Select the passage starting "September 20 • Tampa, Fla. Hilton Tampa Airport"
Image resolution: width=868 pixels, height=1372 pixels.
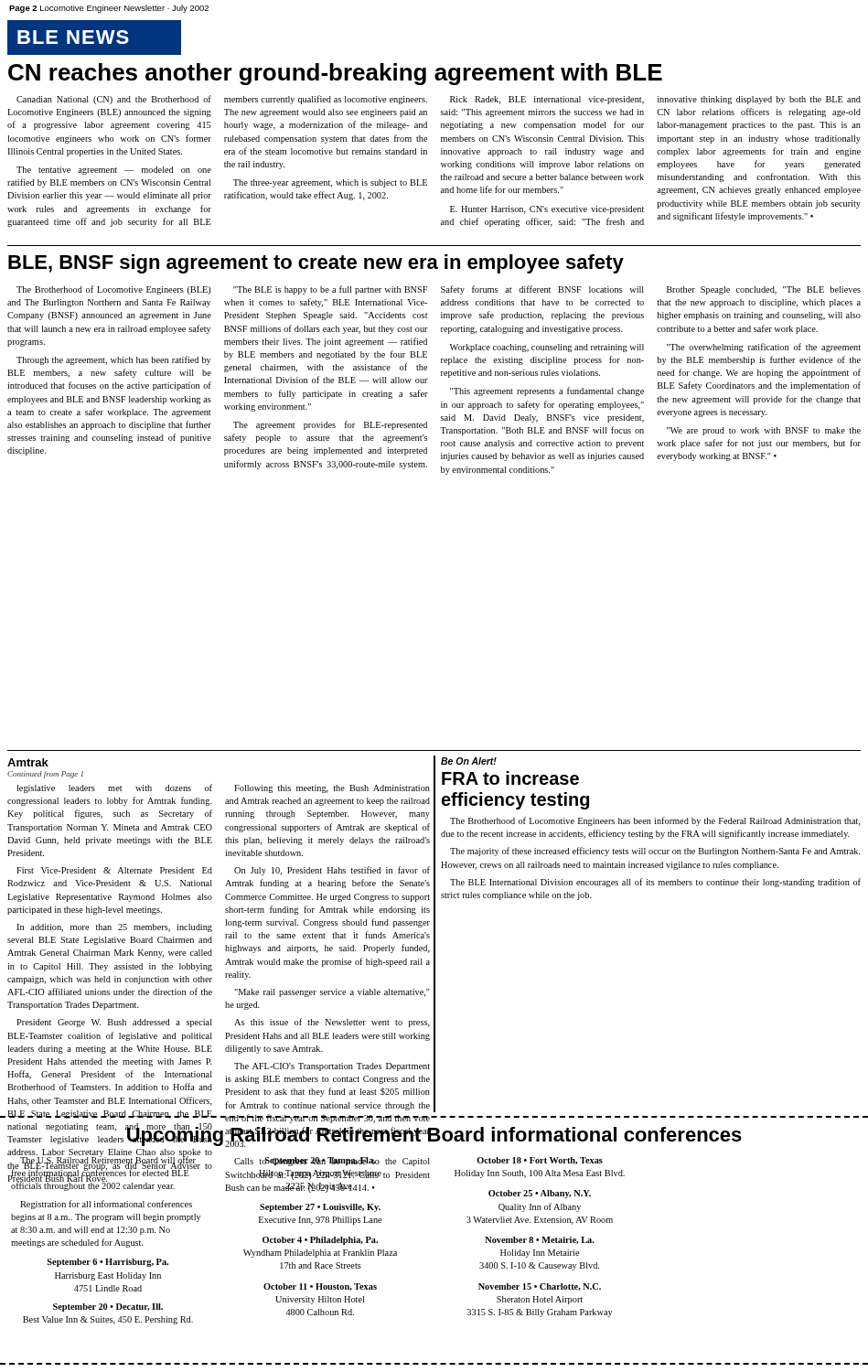tap(320, 1173)
